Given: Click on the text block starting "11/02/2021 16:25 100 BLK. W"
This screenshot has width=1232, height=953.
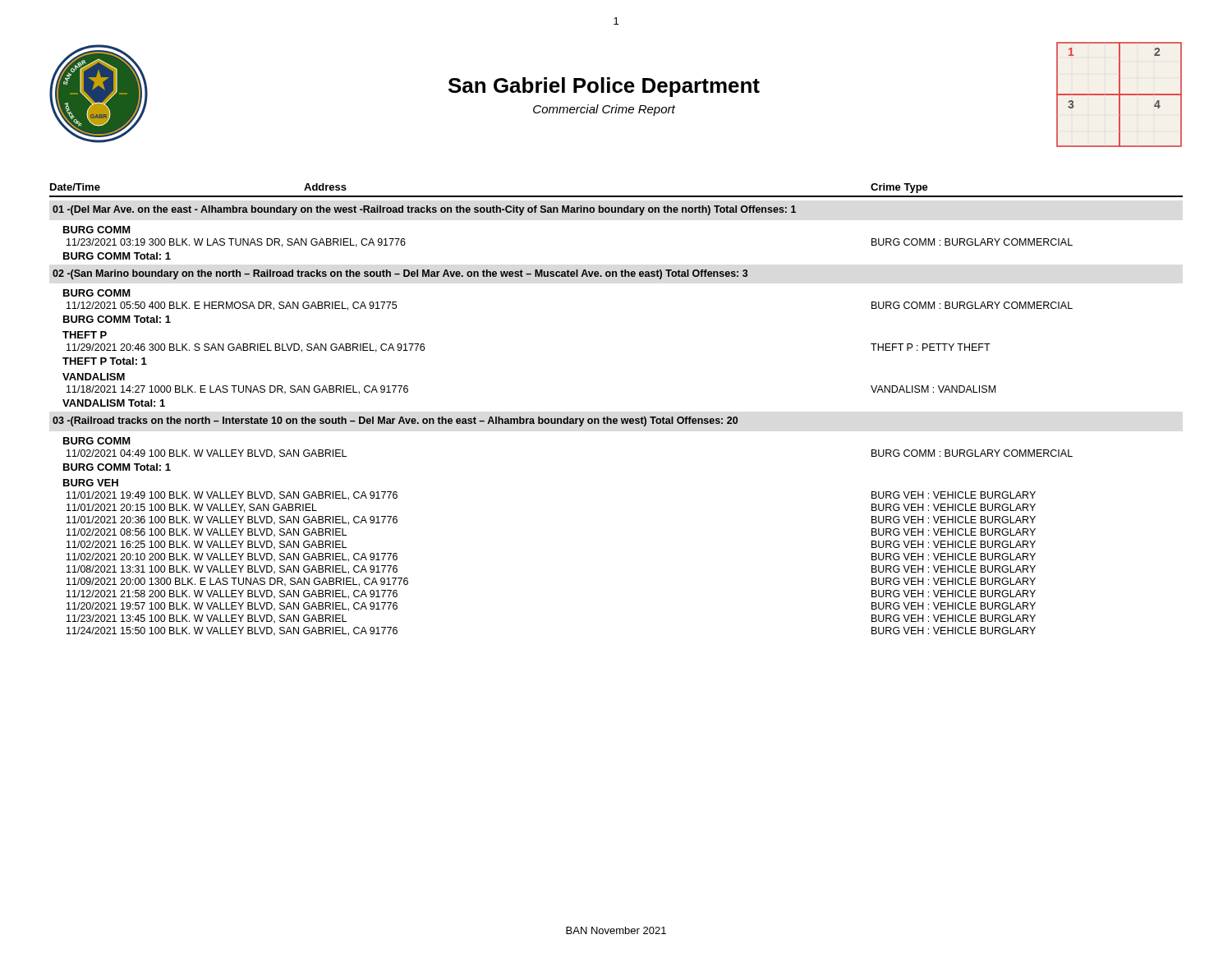Looking at the screenshot, I should [199, 545].
